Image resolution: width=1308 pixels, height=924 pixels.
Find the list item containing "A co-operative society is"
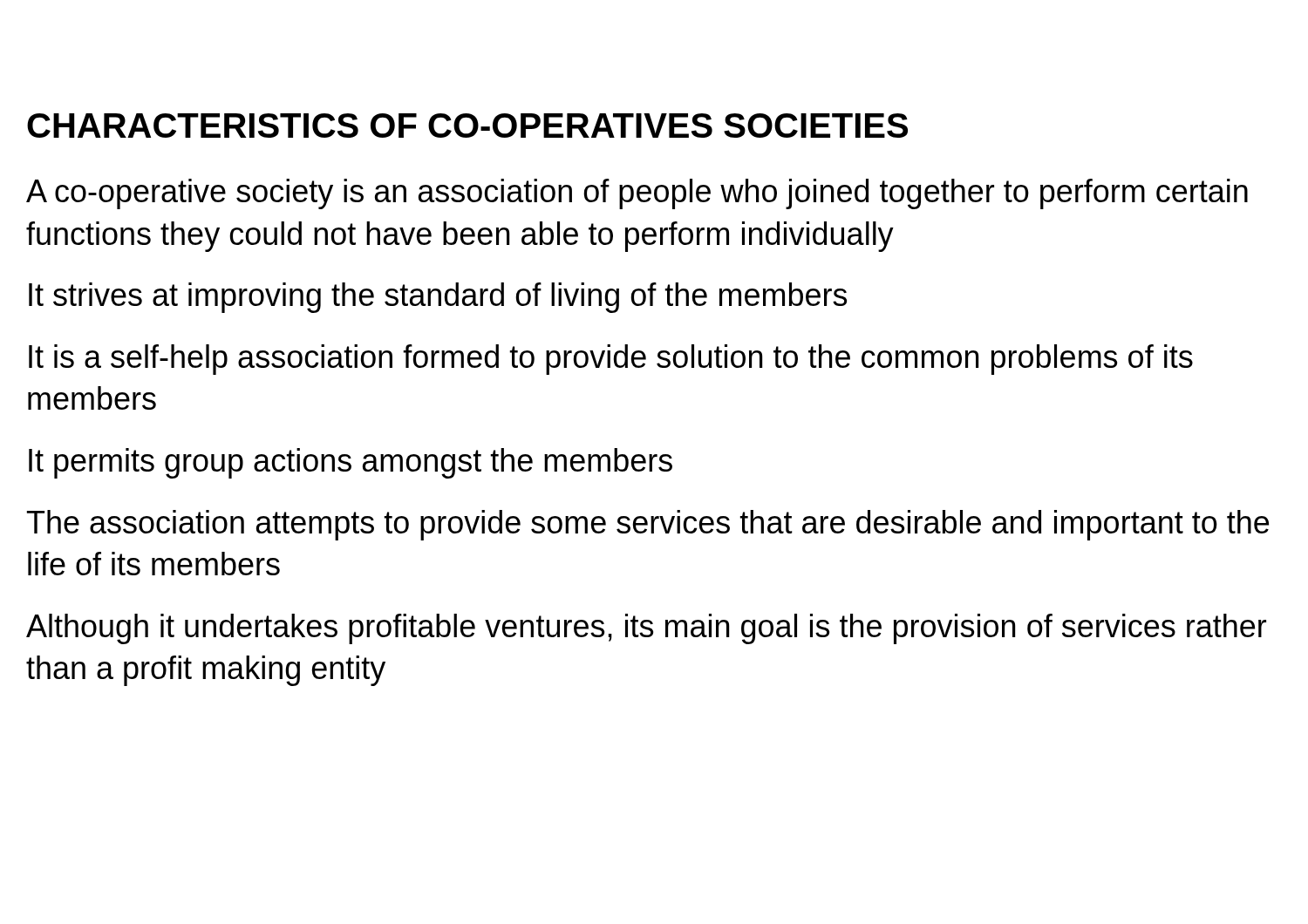click(638, 213)
